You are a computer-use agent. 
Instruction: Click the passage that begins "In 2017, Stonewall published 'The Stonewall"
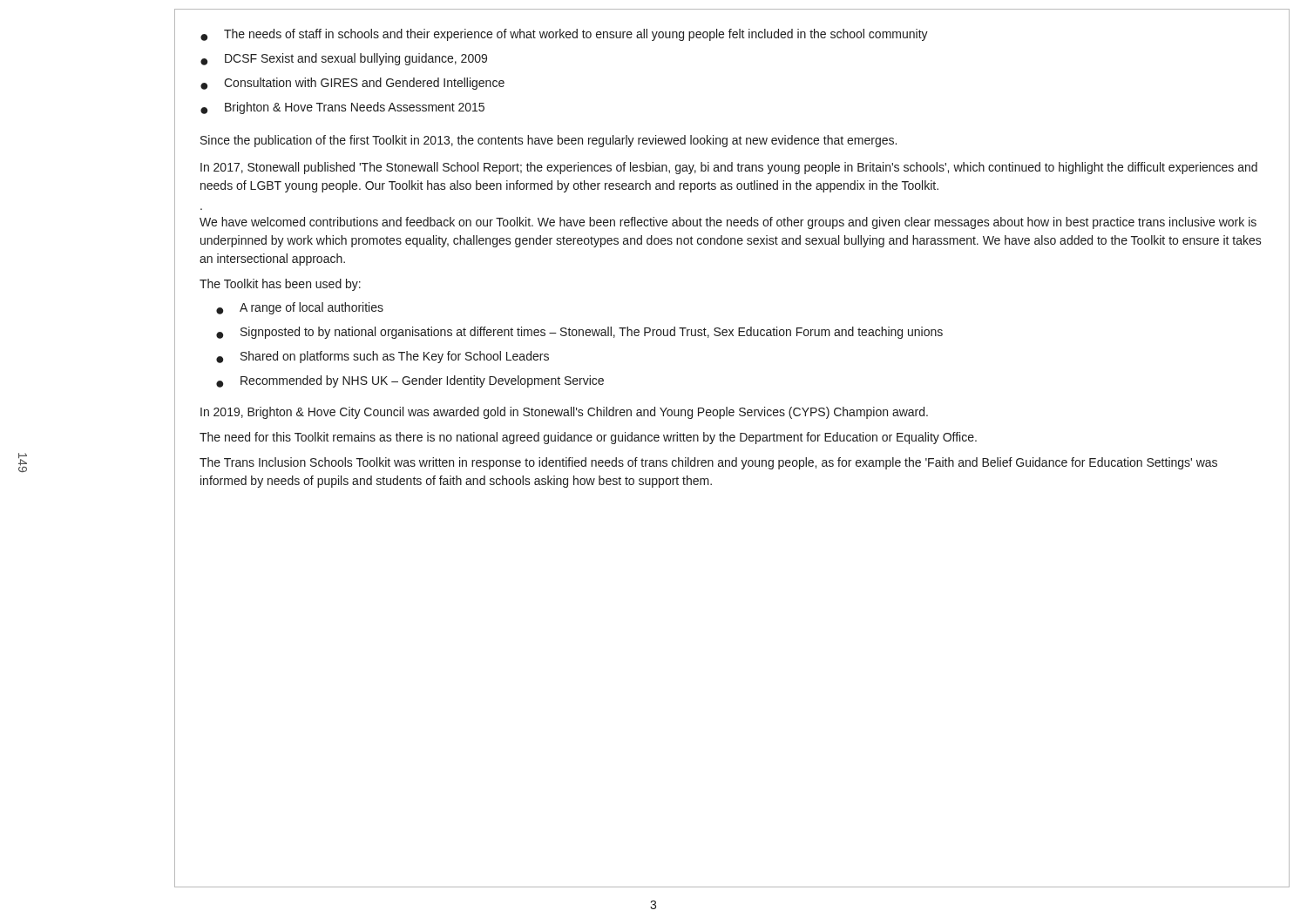(x=729, y=177)
